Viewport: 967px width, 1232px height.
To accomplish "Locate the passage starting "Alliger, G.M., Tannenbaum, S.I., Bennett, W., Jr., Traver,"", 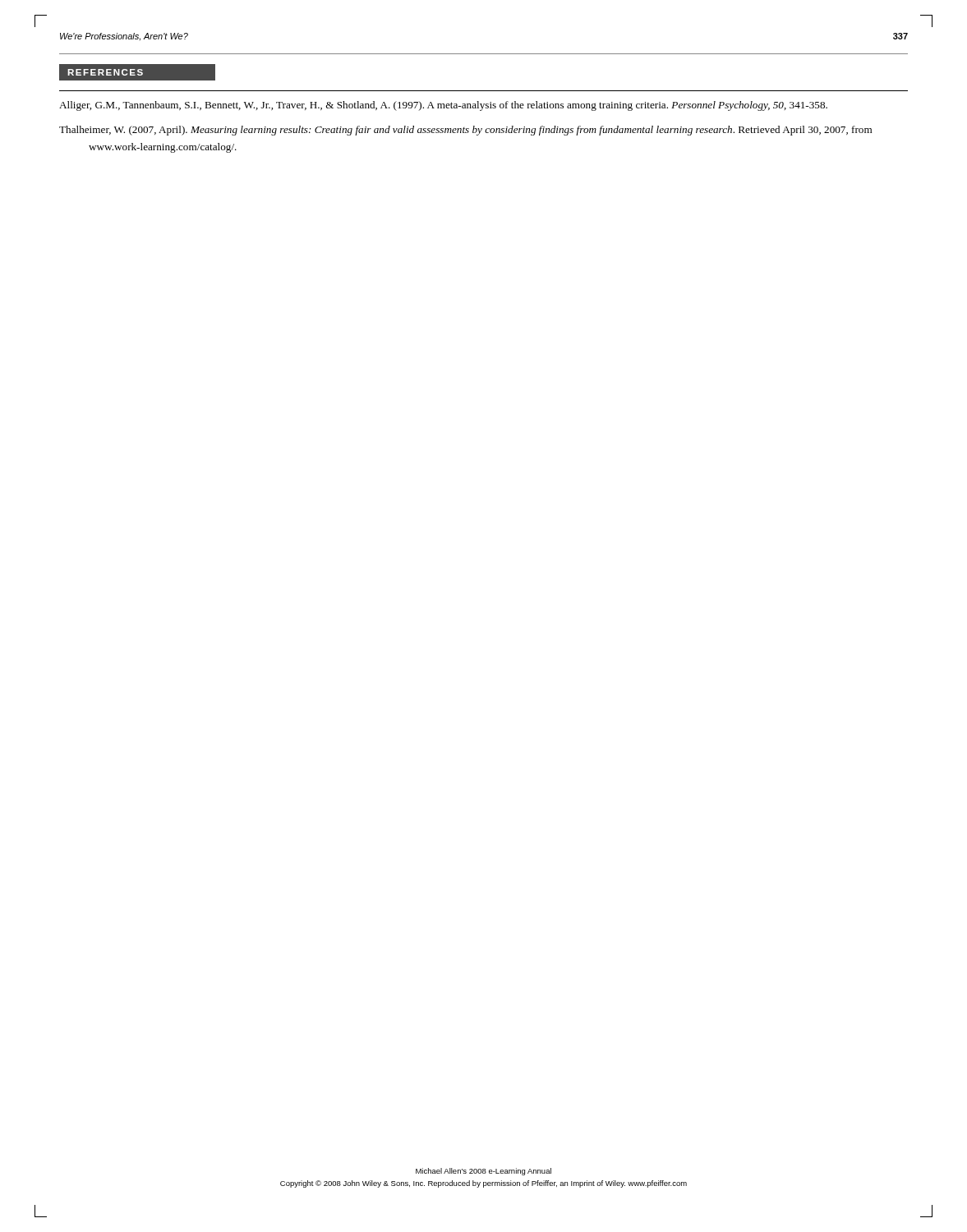I will point(444,105).
